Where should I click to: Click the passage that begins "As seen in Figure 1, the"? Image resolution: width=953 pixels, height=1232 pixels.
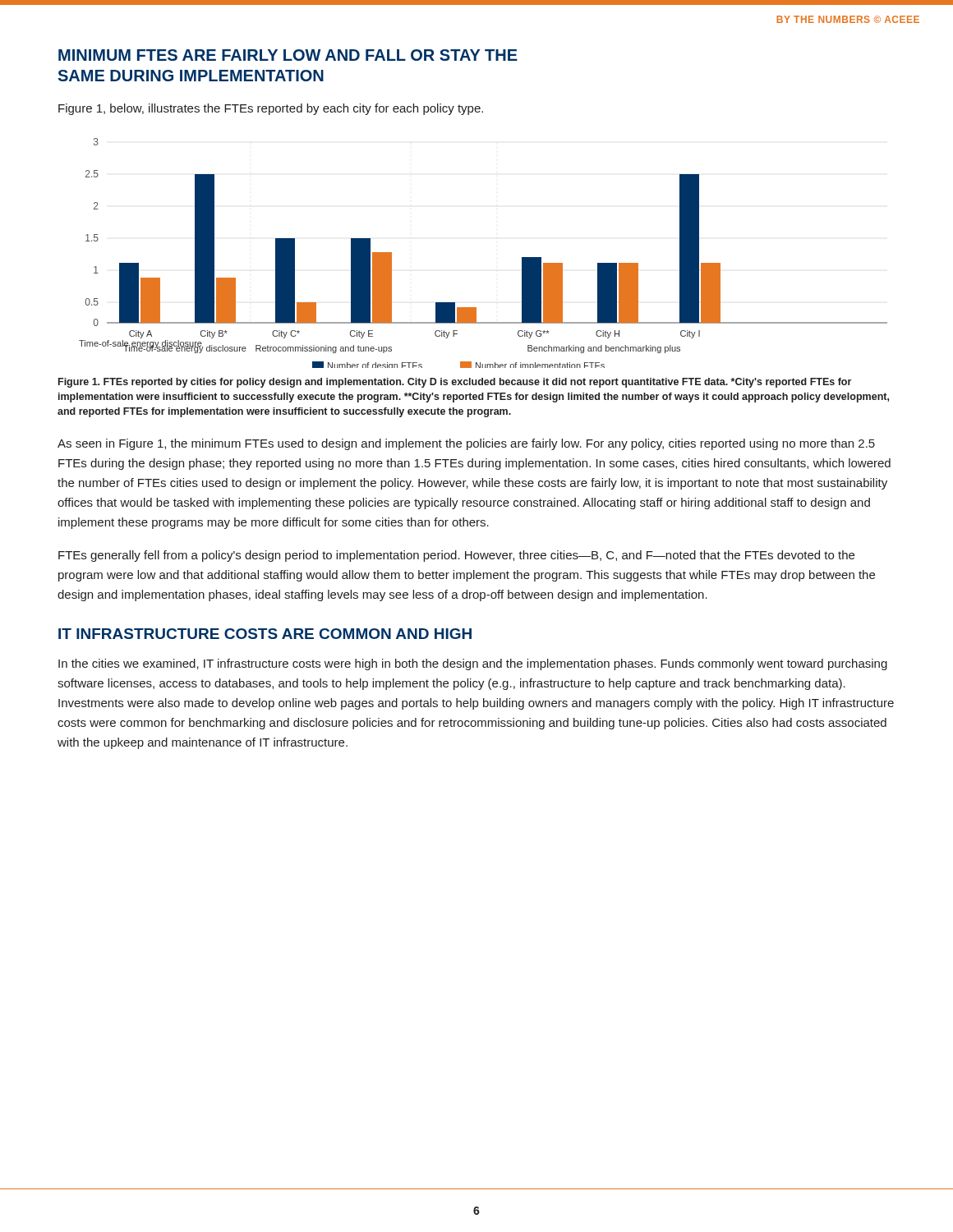point(476,483)
